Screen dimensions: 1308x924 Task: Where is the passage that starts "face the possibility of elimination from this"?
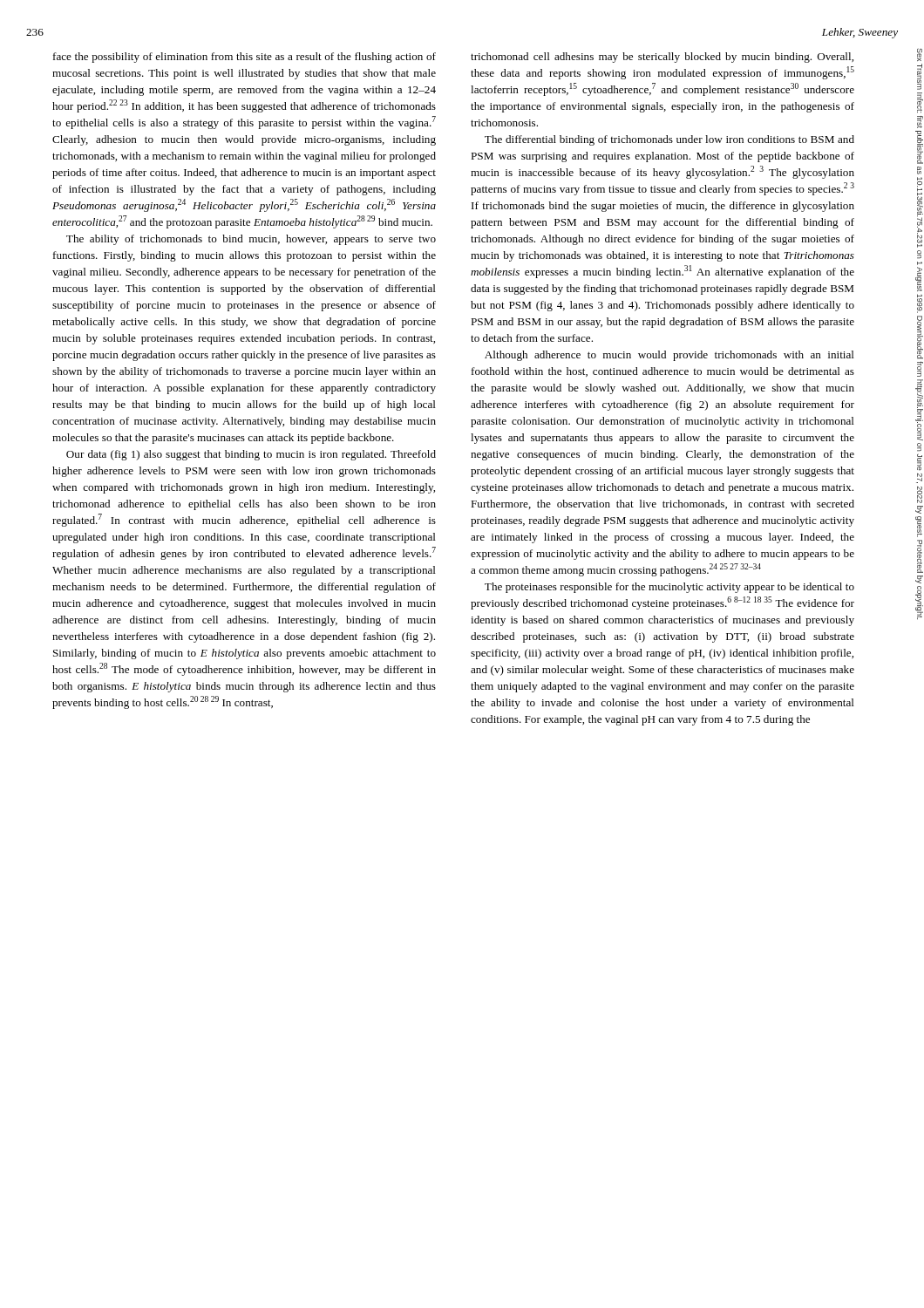(244, 379)
